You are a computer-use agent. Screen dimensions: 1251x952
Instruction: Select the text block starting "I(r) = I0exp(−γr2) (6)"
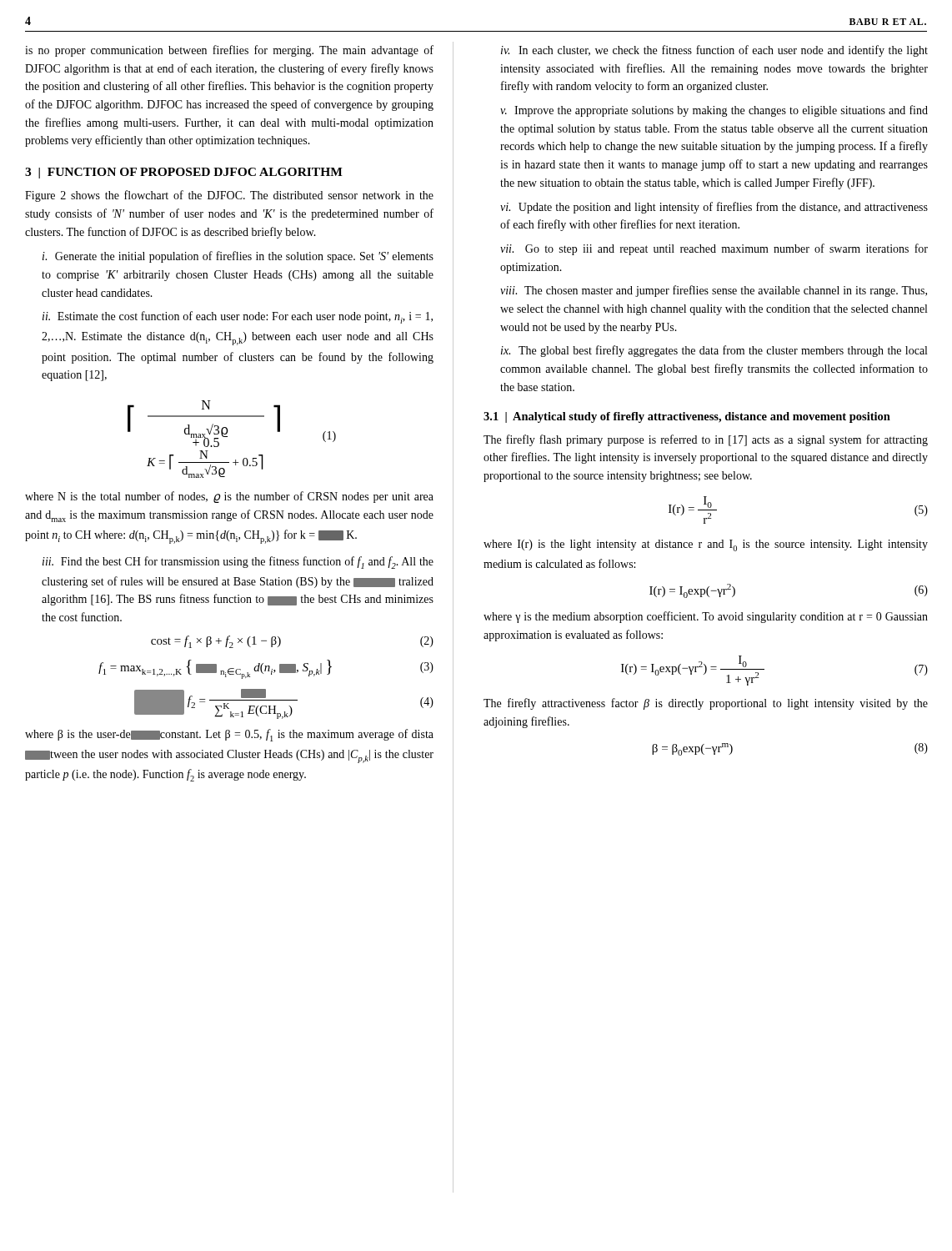[706, 591]
